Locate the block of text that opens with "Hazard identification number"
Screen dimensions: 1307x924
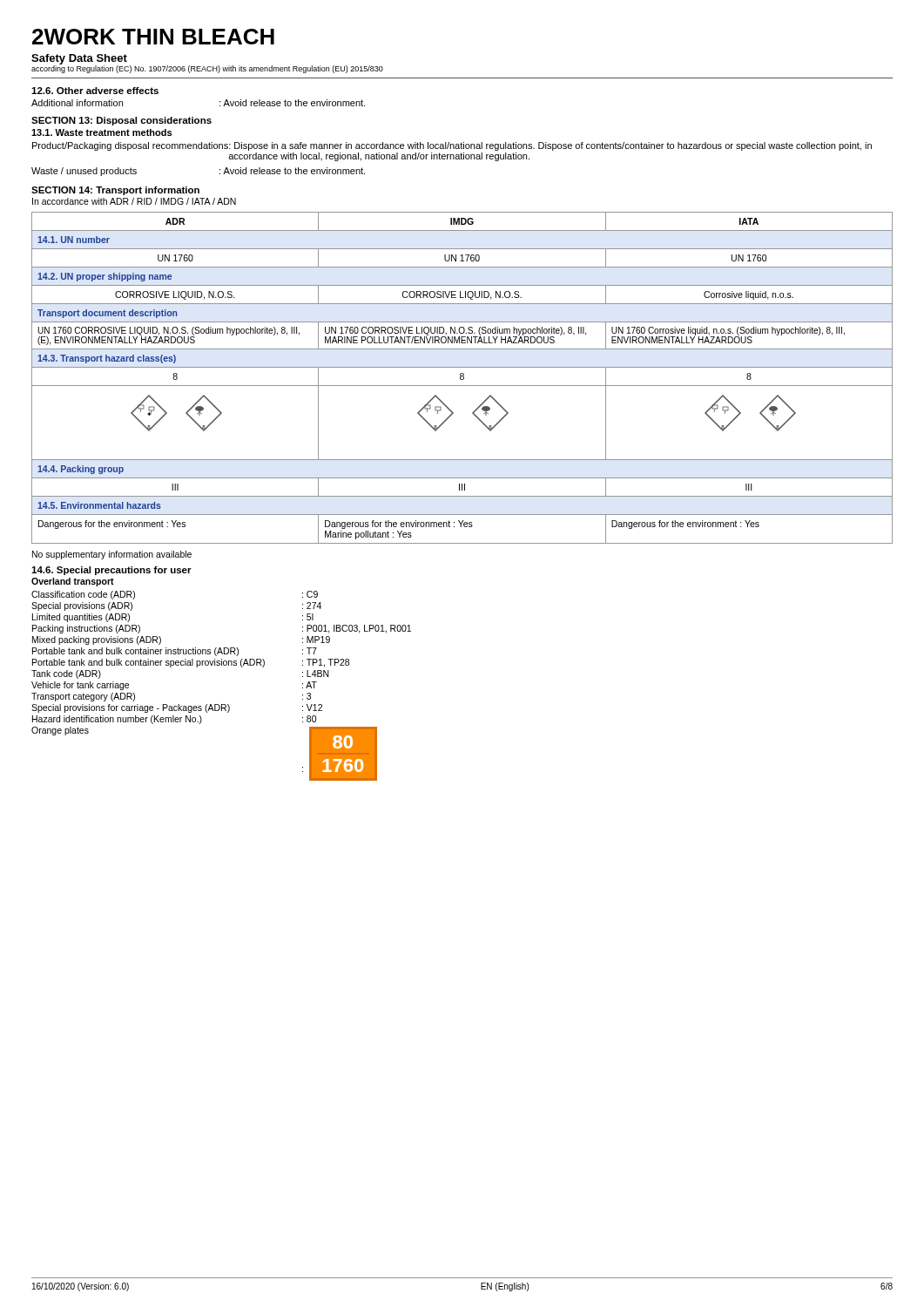click(174, 719)
